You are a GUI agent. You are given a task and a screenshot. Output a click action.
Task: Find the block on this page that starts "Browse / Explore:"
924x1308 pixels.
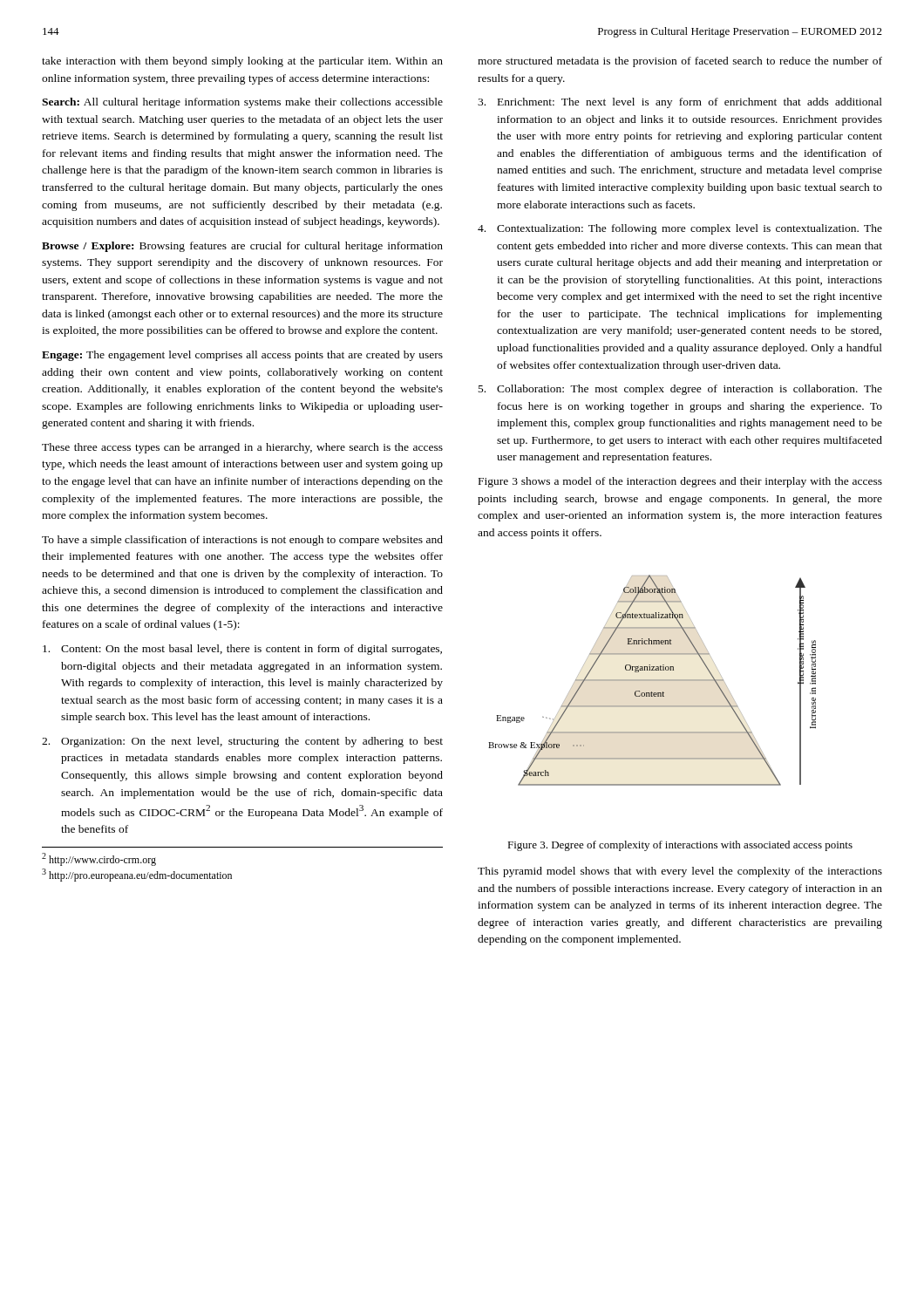pos(242,288)
